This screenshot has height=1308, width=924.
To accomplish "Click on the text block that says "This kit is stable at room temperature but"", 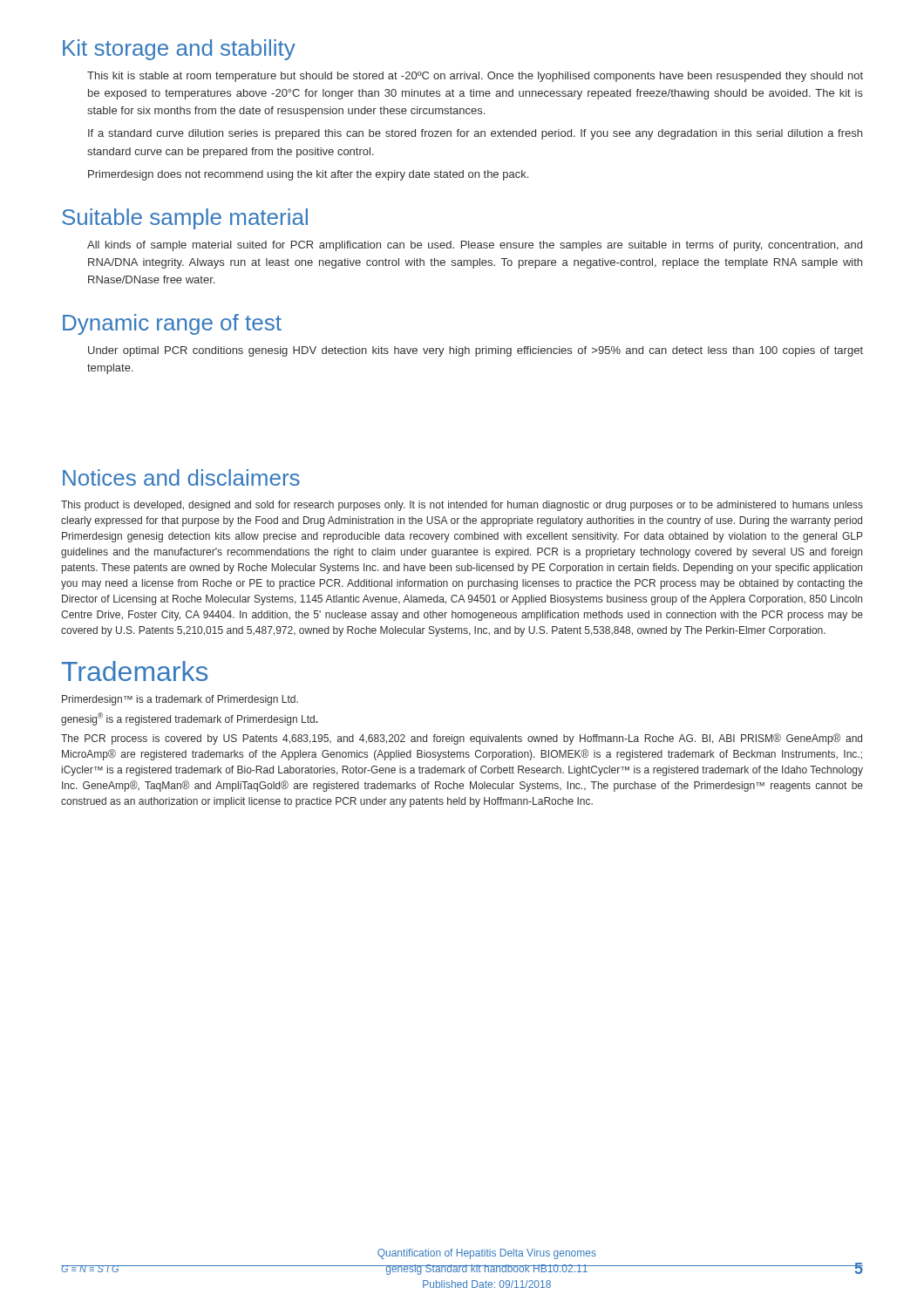I will [x=475, y=93].
